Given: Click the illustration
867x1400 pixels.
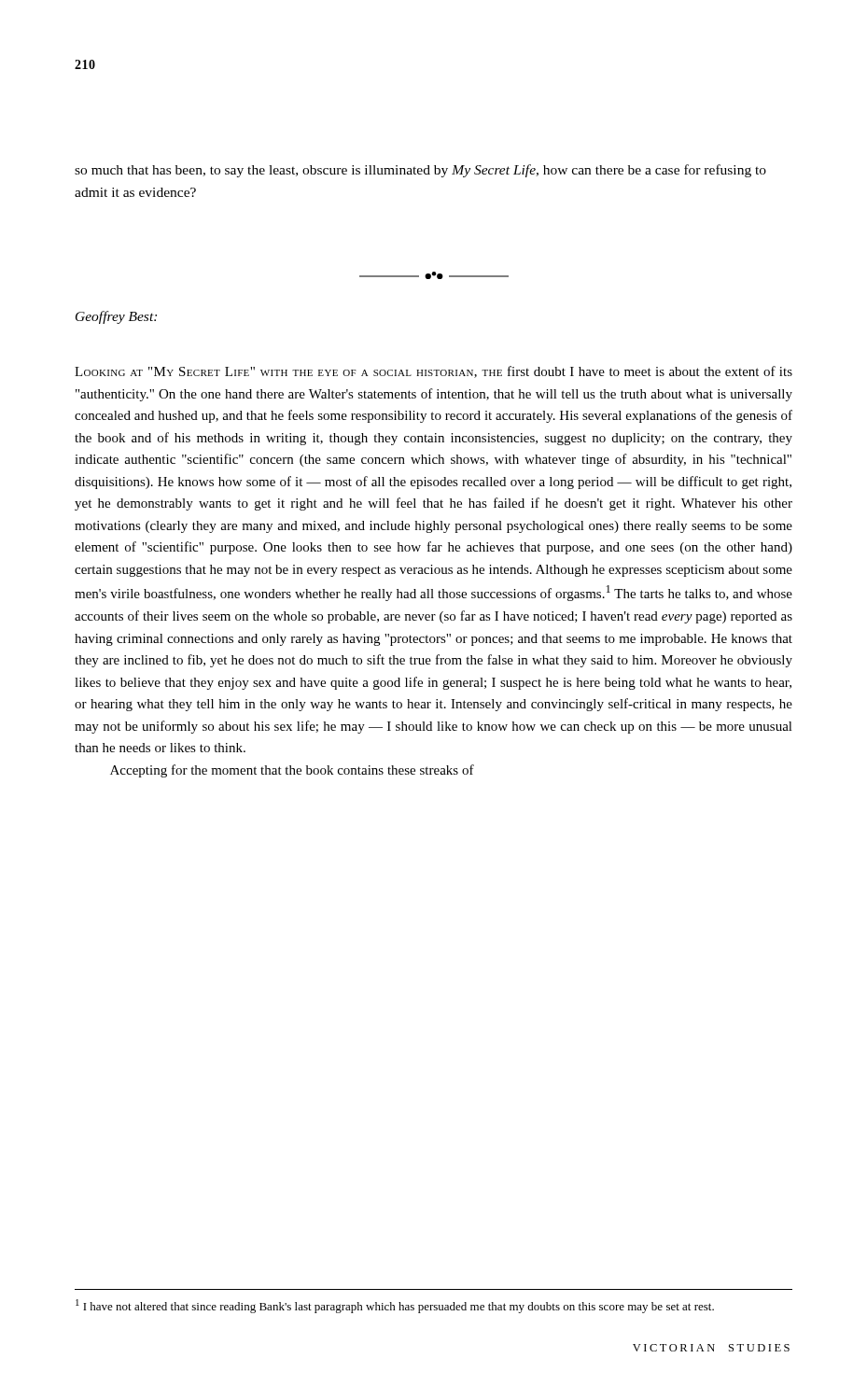Looking at the screenshot, I should [434, 276].
